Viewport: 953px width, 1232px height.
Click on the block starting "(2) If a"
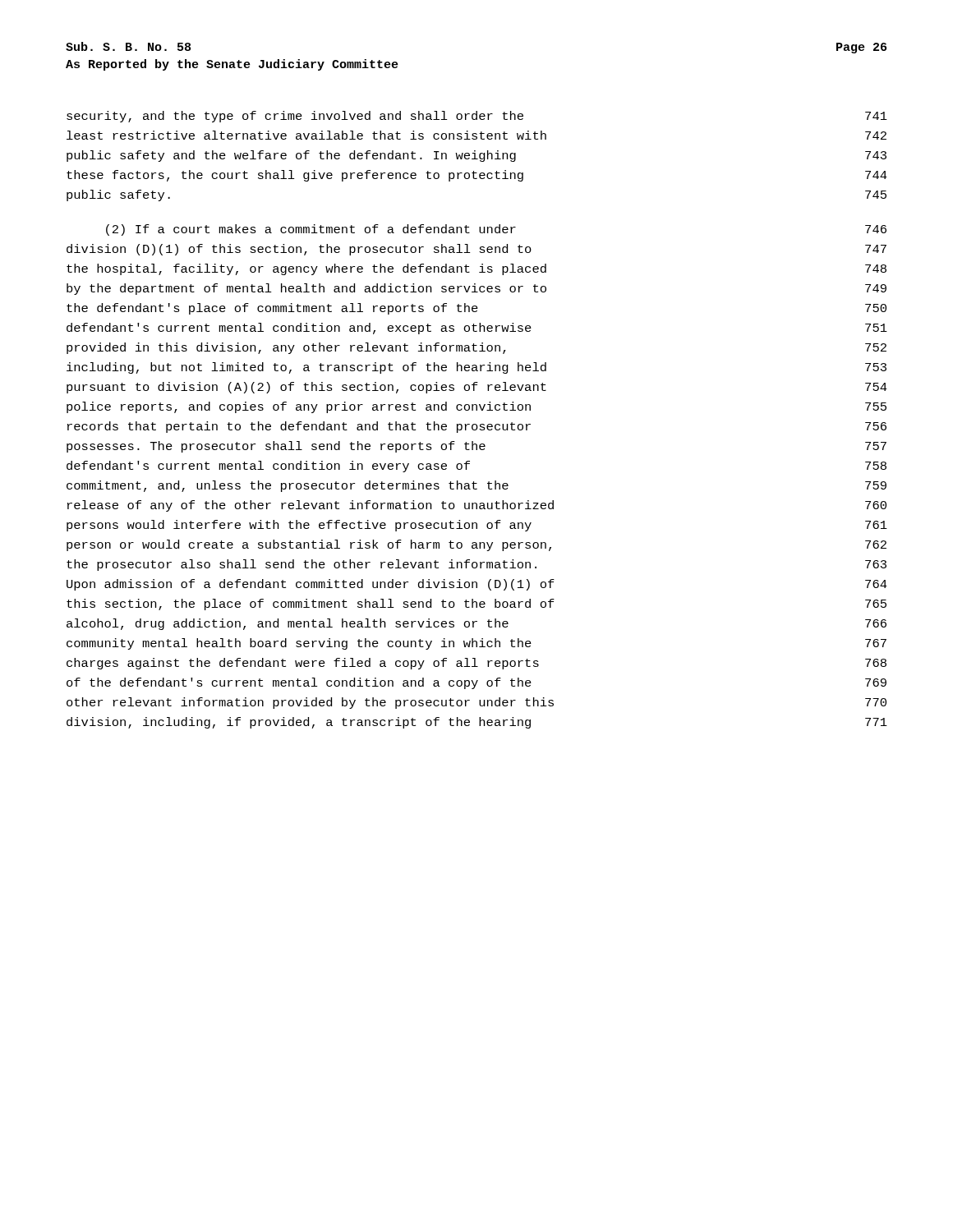[x=476, y=477]
